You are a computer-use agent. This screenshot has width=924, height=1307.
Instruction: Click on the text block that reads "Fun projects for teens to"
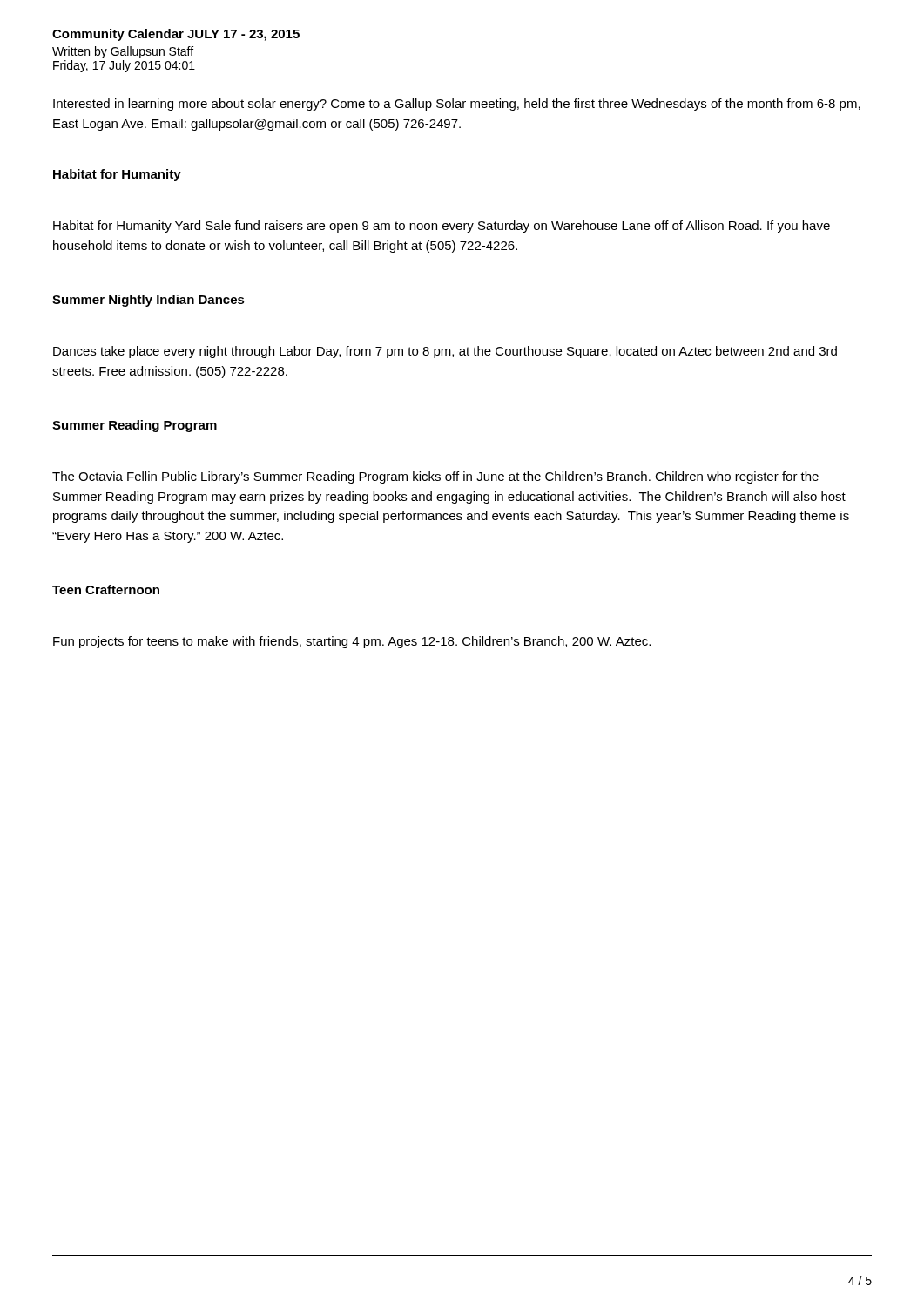pyautogui.click(x=352, y=641)
